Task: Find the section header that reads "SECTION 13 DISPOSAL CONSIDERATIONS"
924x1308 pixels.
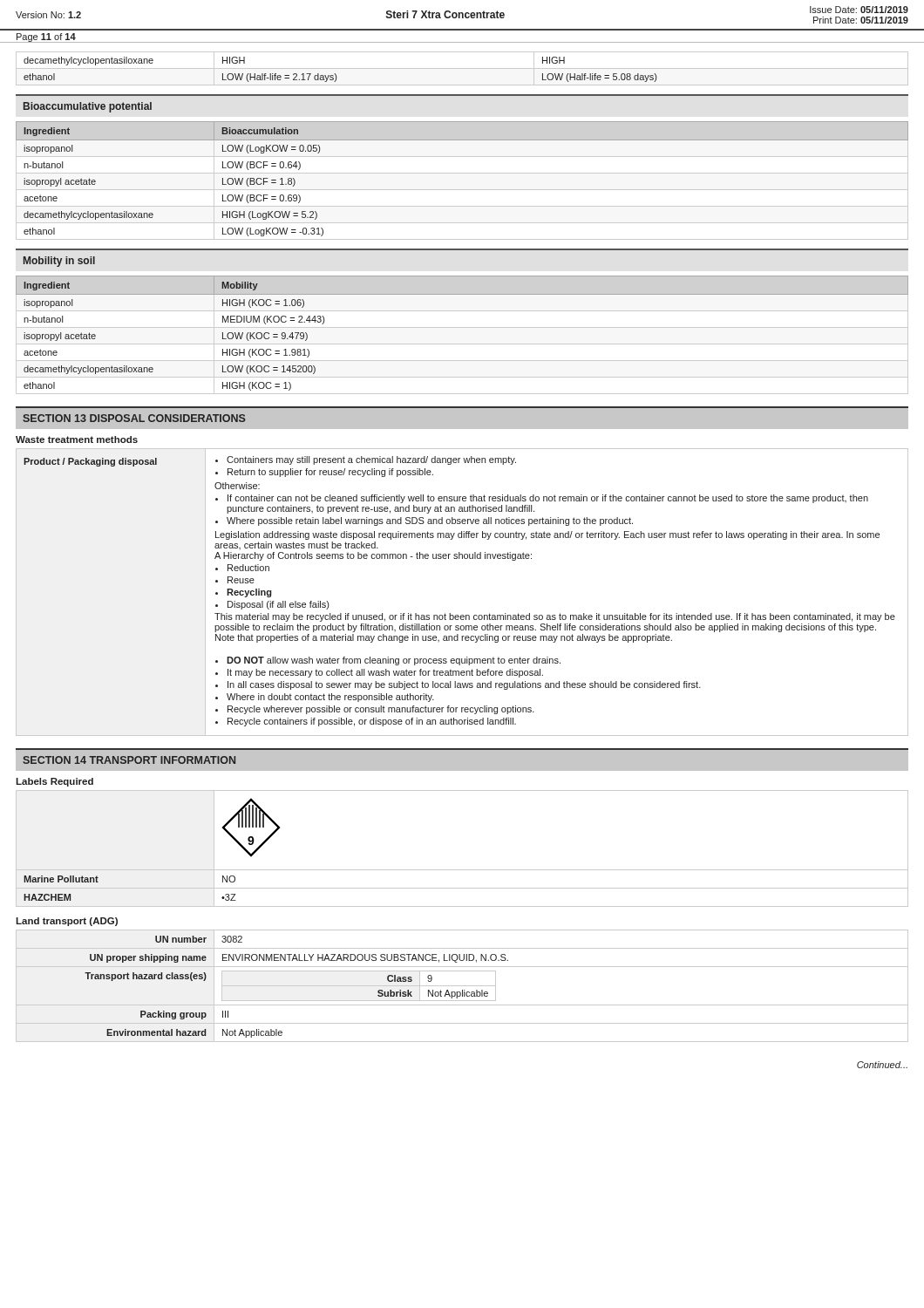Action: tap(134, 419)
